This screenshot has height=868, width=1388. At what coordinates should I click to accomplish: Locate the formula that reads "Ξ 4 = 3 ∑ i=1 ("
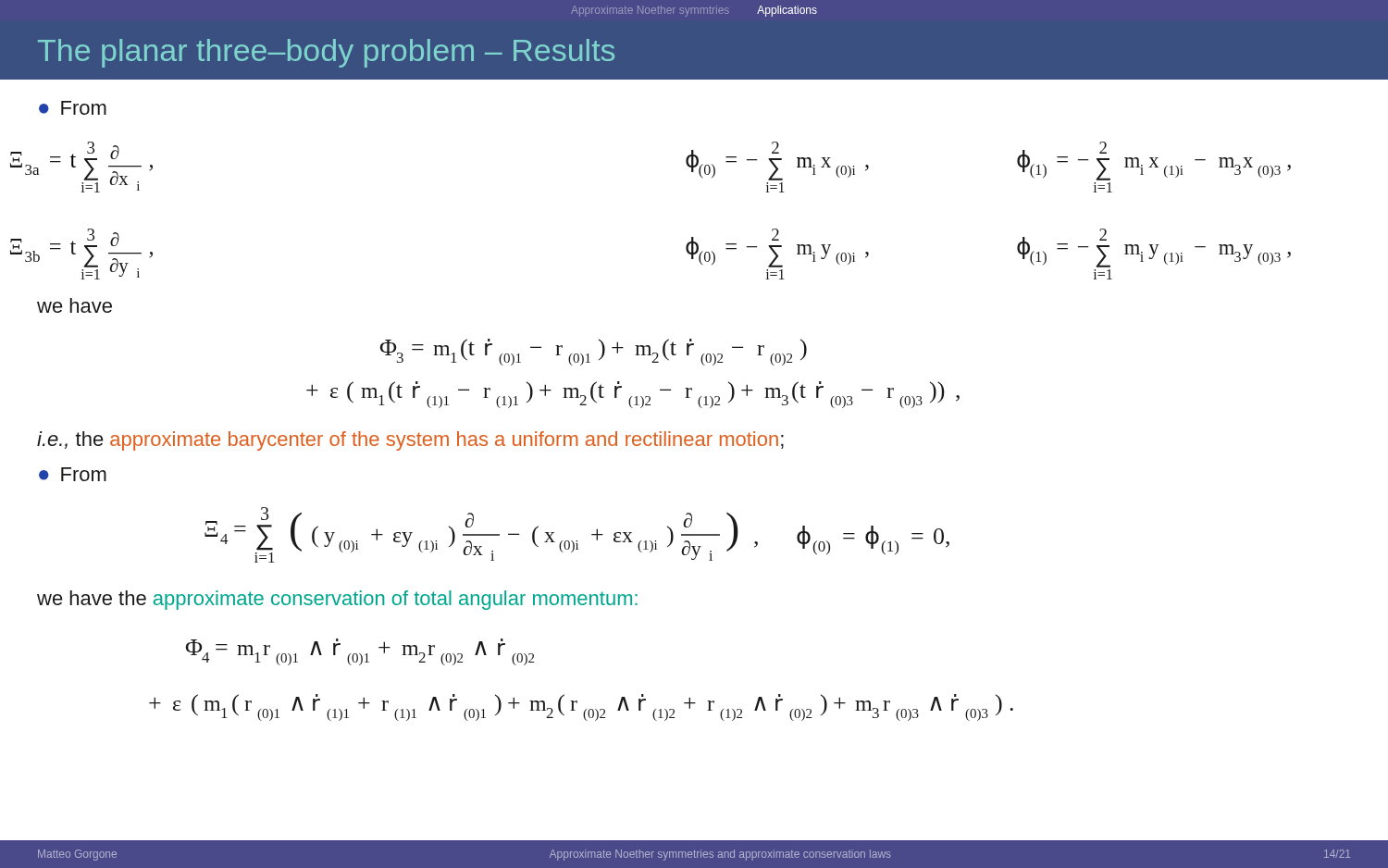[694, 527]
